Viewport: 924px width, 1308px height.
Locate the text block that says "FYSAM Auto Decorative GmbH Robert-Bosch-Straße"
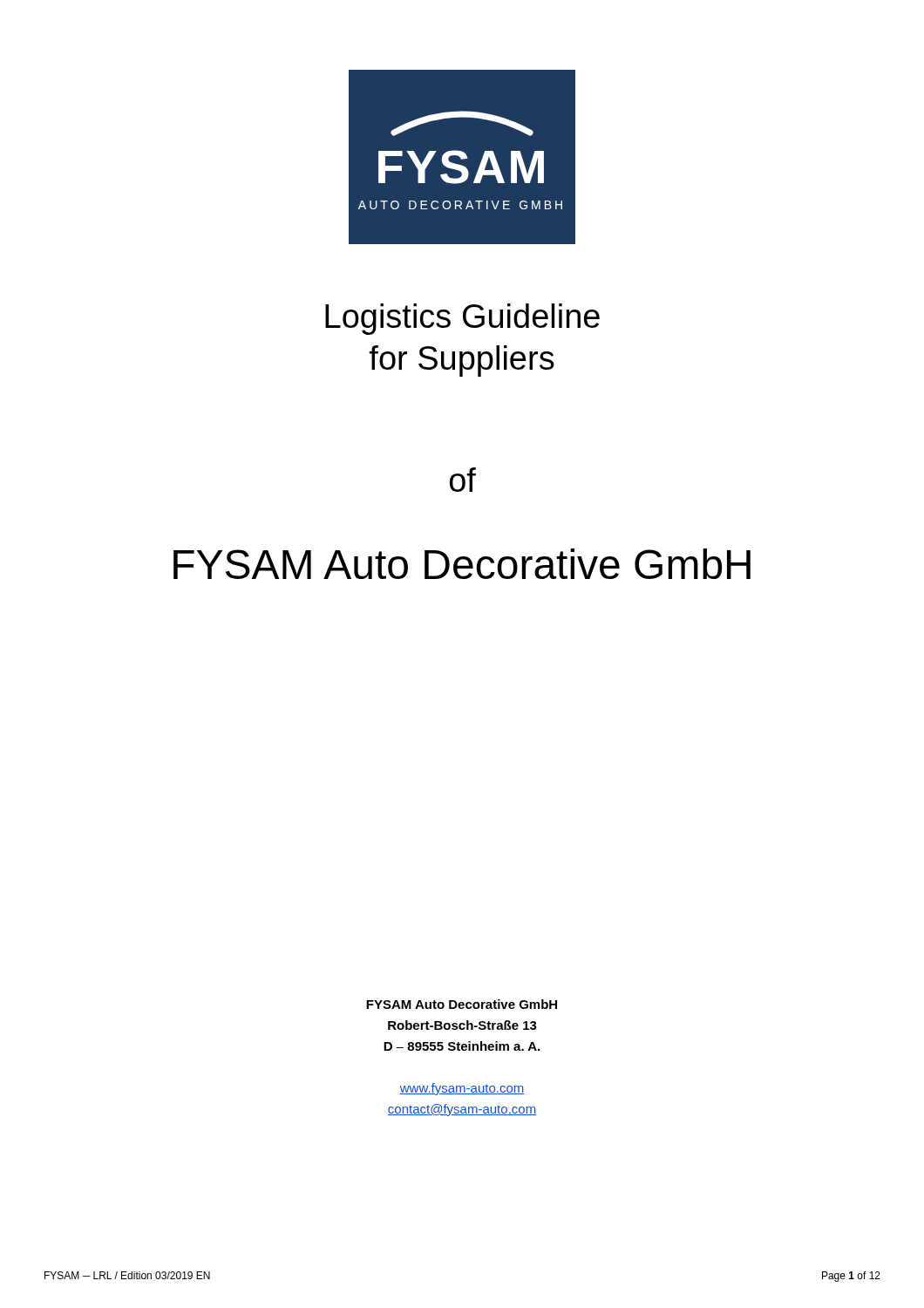point(462,1056)
